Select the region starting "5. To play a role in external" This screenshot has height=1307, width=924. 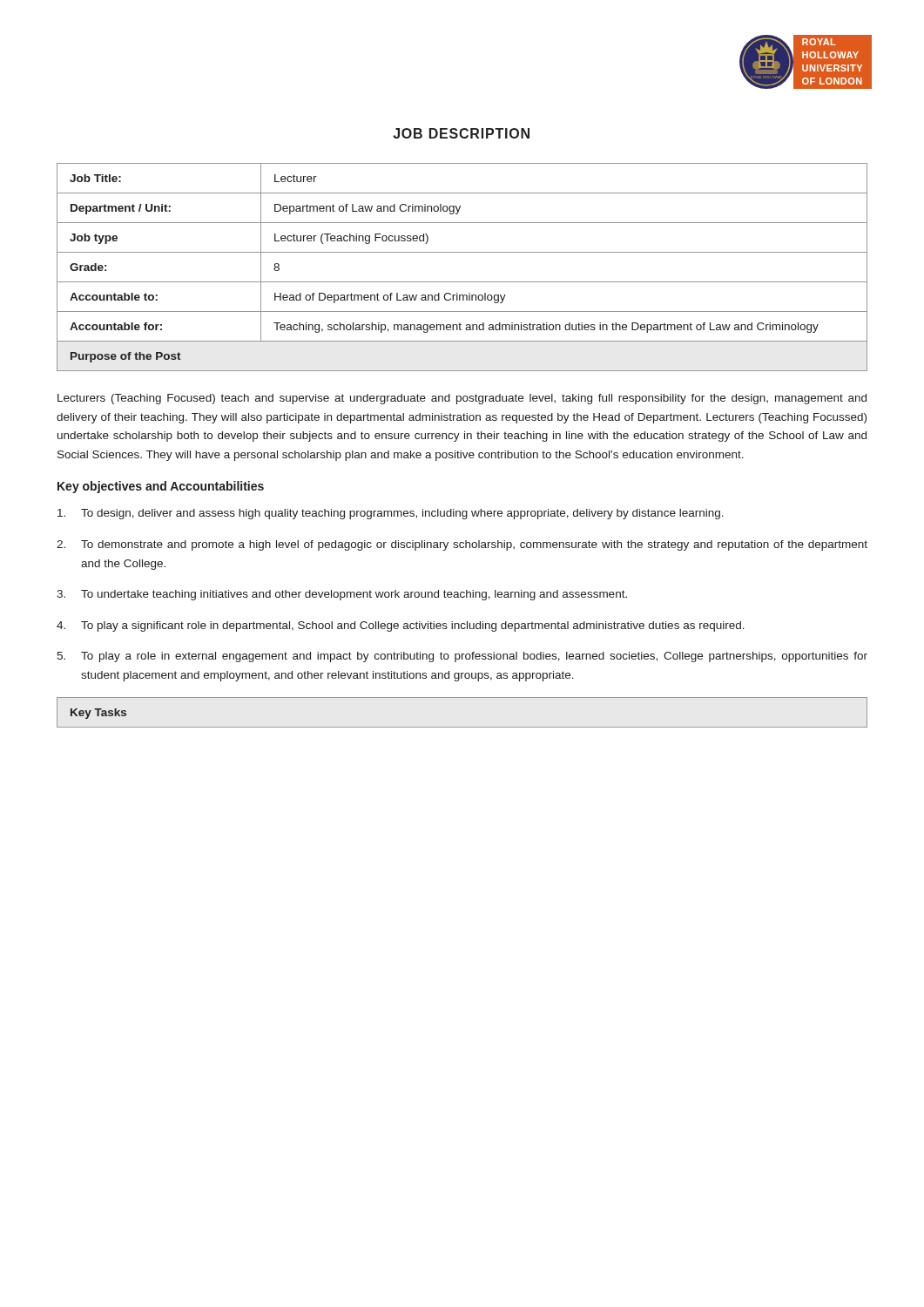point(462,666)
